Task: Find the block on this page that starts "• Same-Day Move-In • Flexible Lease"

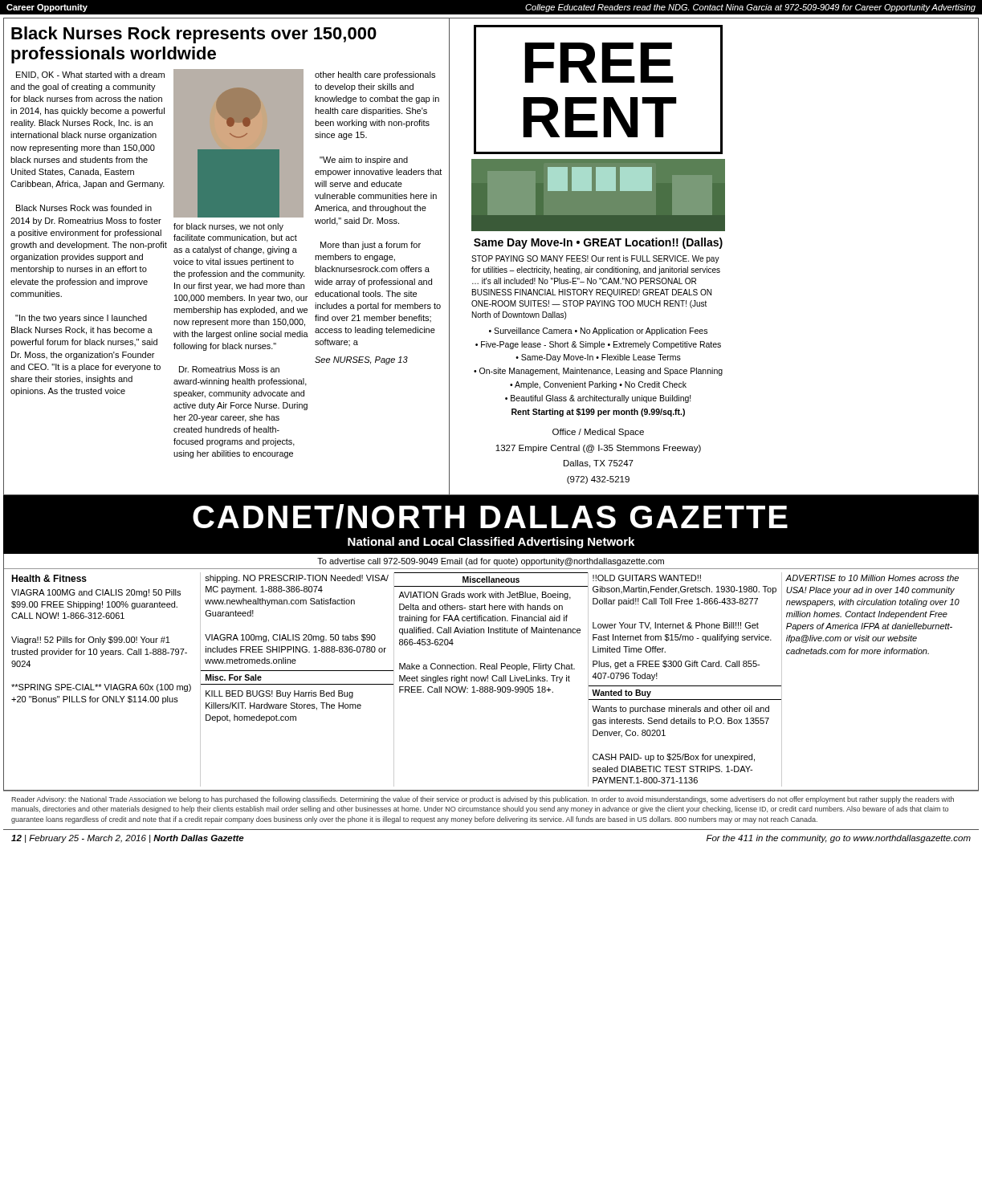Action: tap(598, 357)
